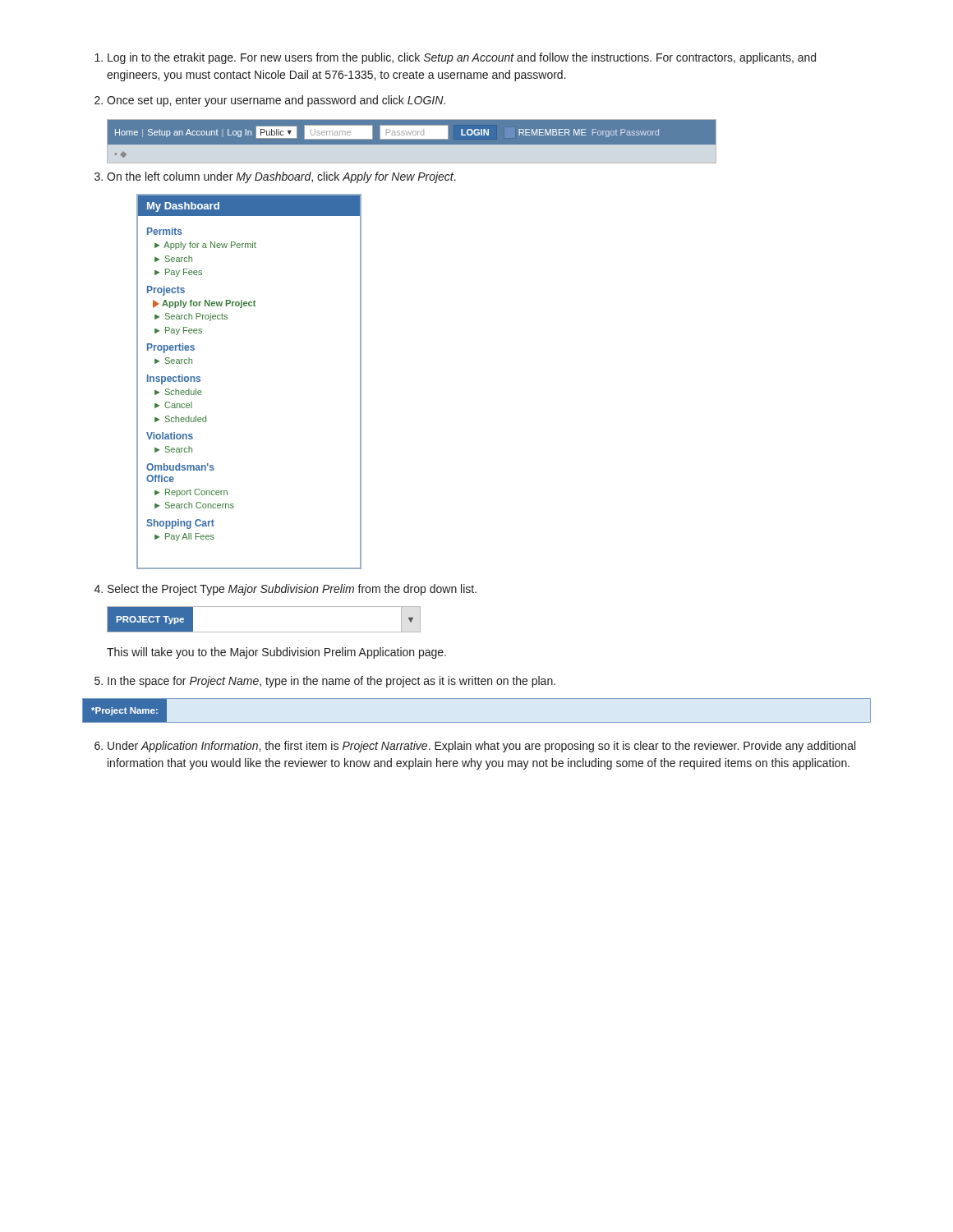
Task: Click on the element starting "Under Application Information, the first"
Action: (x=489, y=755)
